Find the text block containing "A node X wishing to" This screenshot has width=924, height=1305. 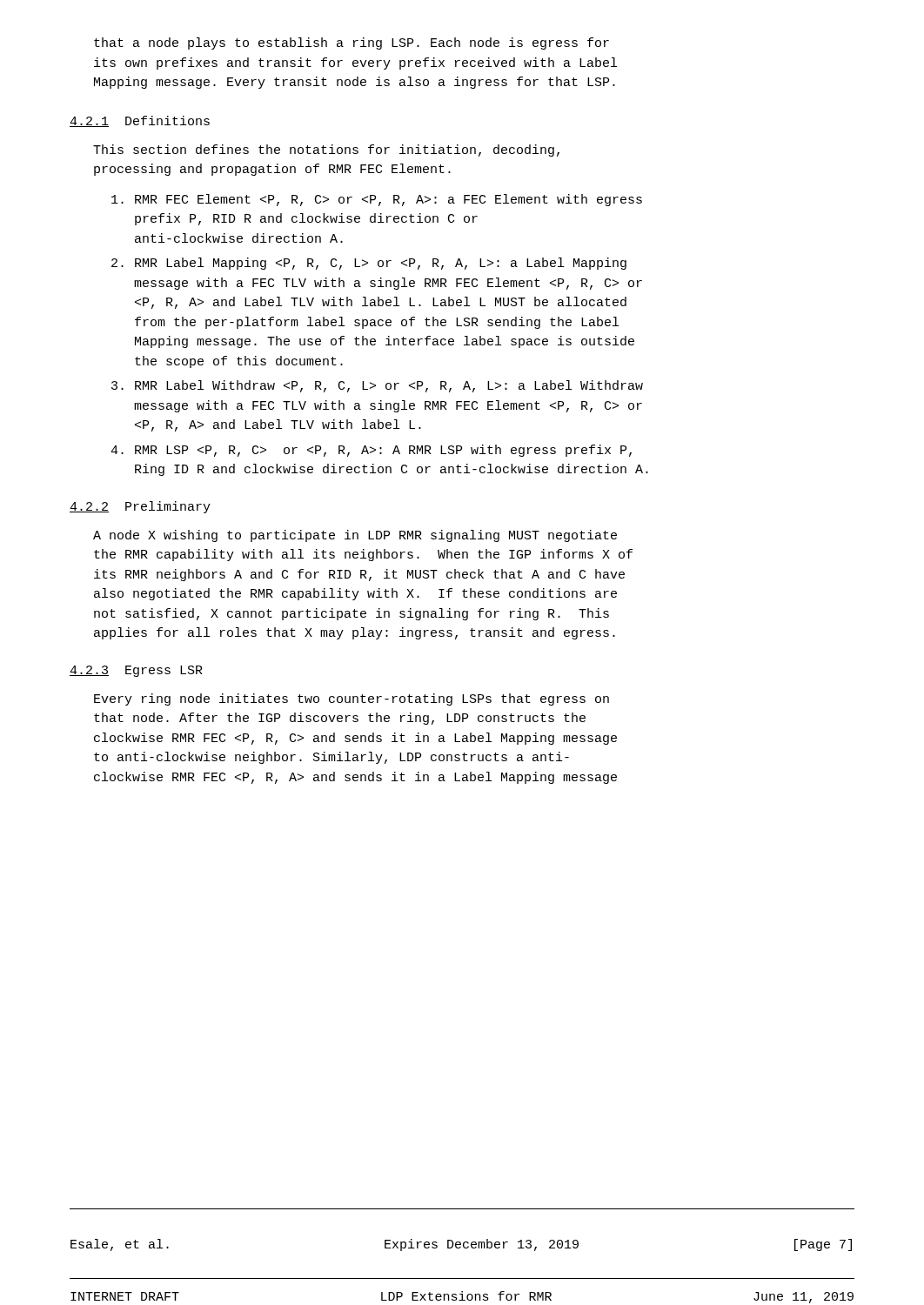point(352,585)
